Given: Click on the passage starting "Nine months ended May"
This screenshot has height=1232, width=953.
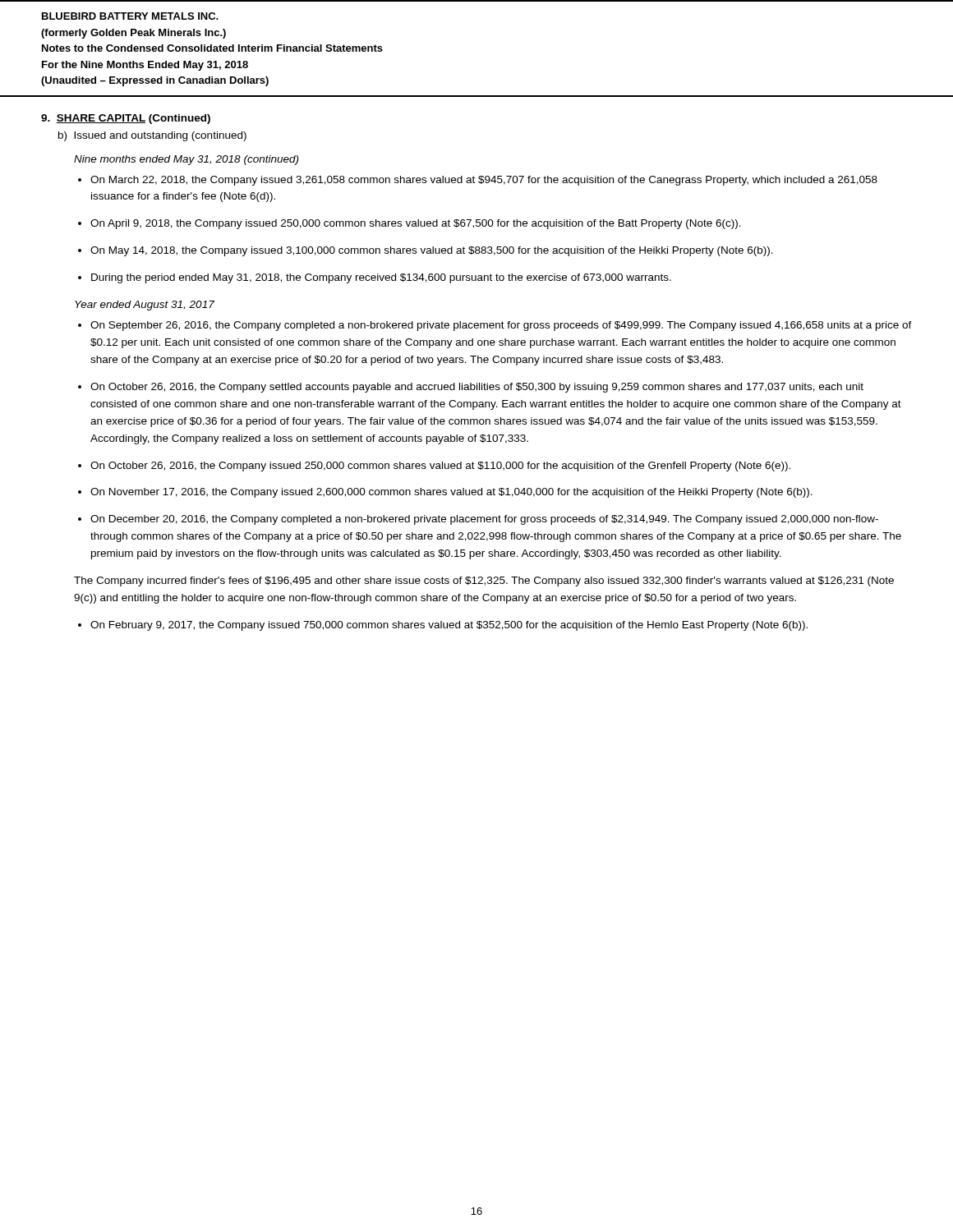Looking at the screenshot, I should point(186,159).
